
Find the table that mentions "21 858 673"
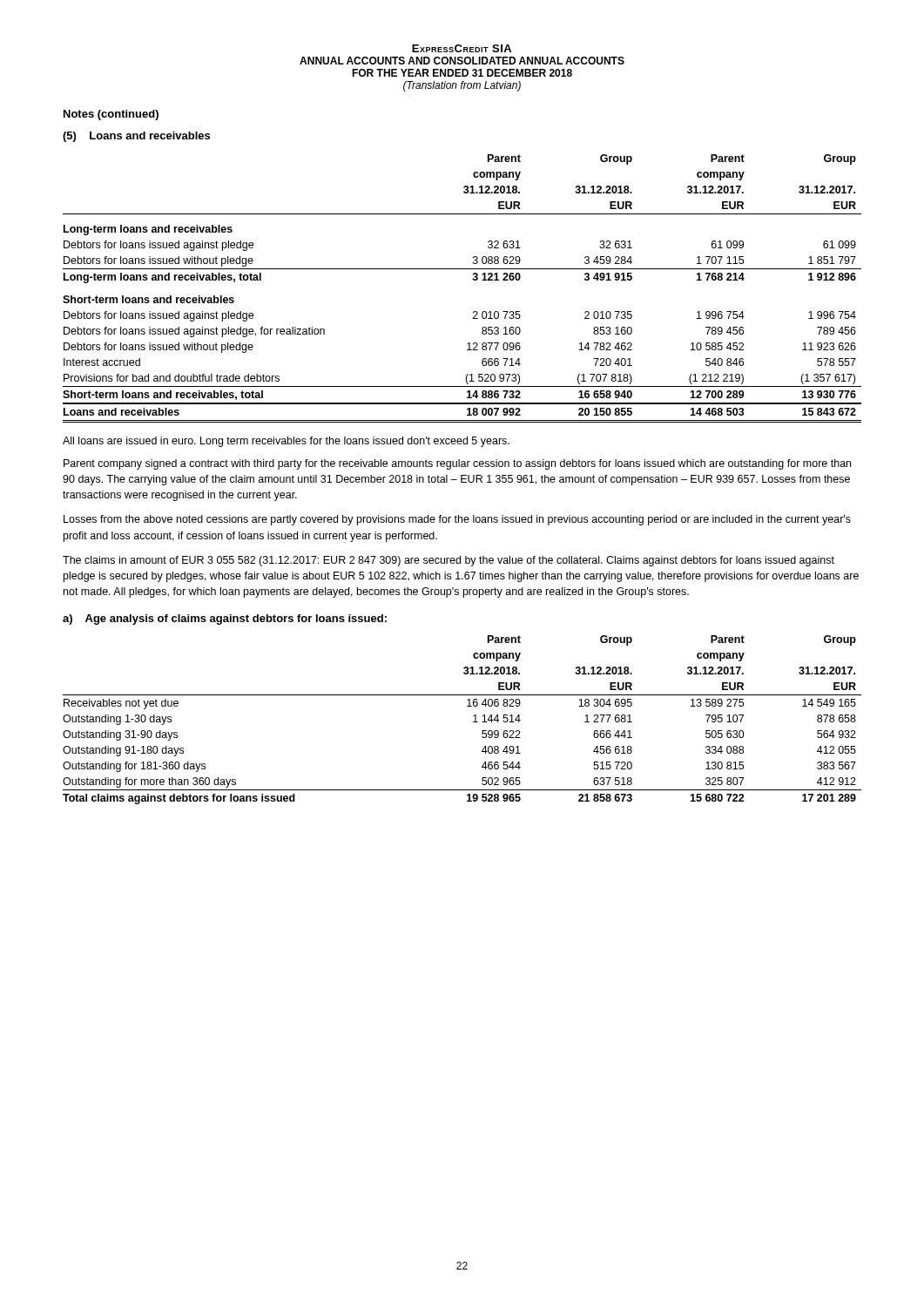tap(462, 719)
